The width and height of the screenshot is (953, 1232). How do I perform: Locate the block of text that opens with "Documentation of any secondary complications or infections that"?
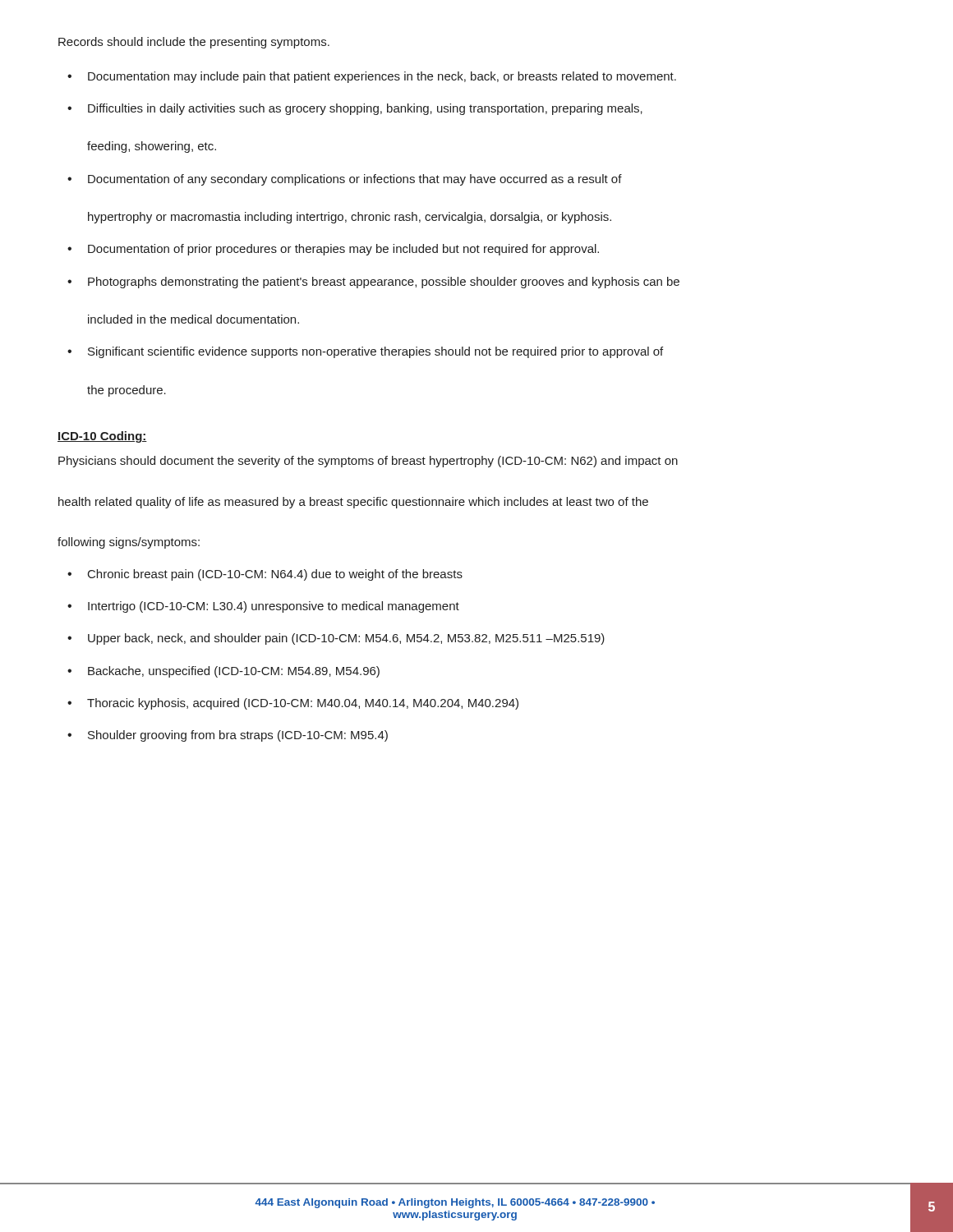click(355, 180)
